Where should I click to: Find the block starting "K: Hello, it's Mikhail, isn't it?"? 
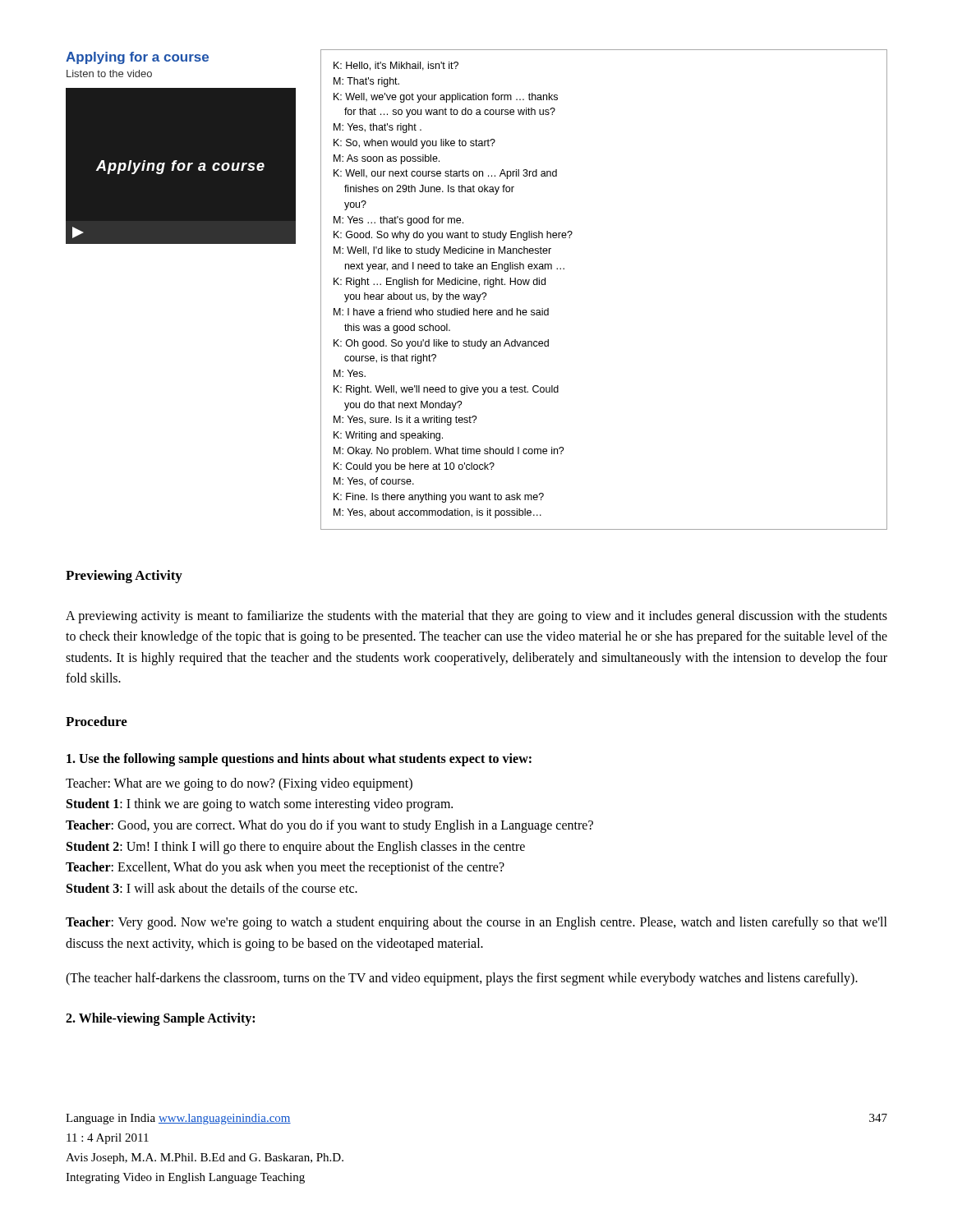(396, 66)
